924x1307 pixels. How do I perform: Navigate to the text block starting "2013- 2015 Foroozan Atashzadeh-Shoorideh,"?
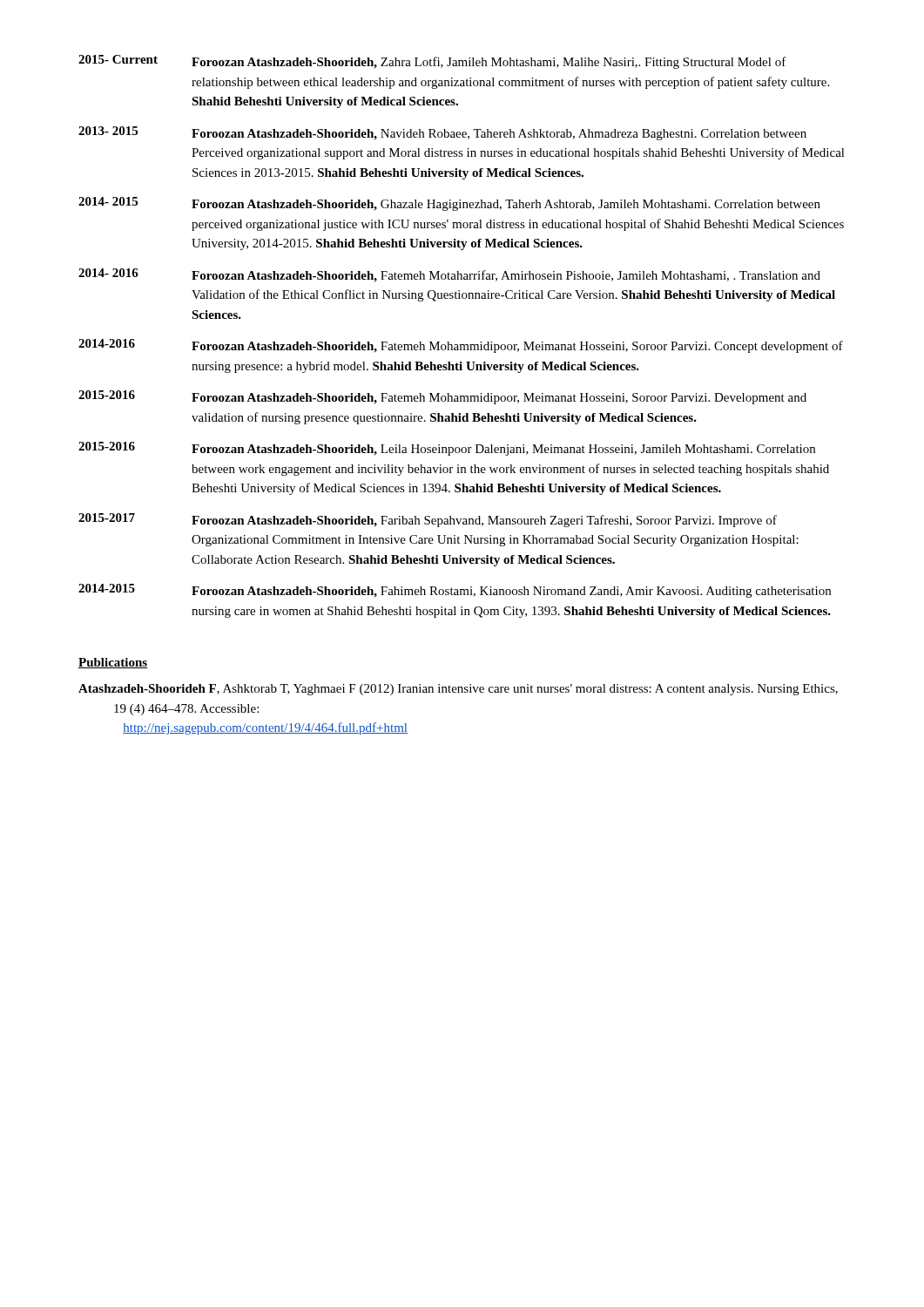click(462, 153)
